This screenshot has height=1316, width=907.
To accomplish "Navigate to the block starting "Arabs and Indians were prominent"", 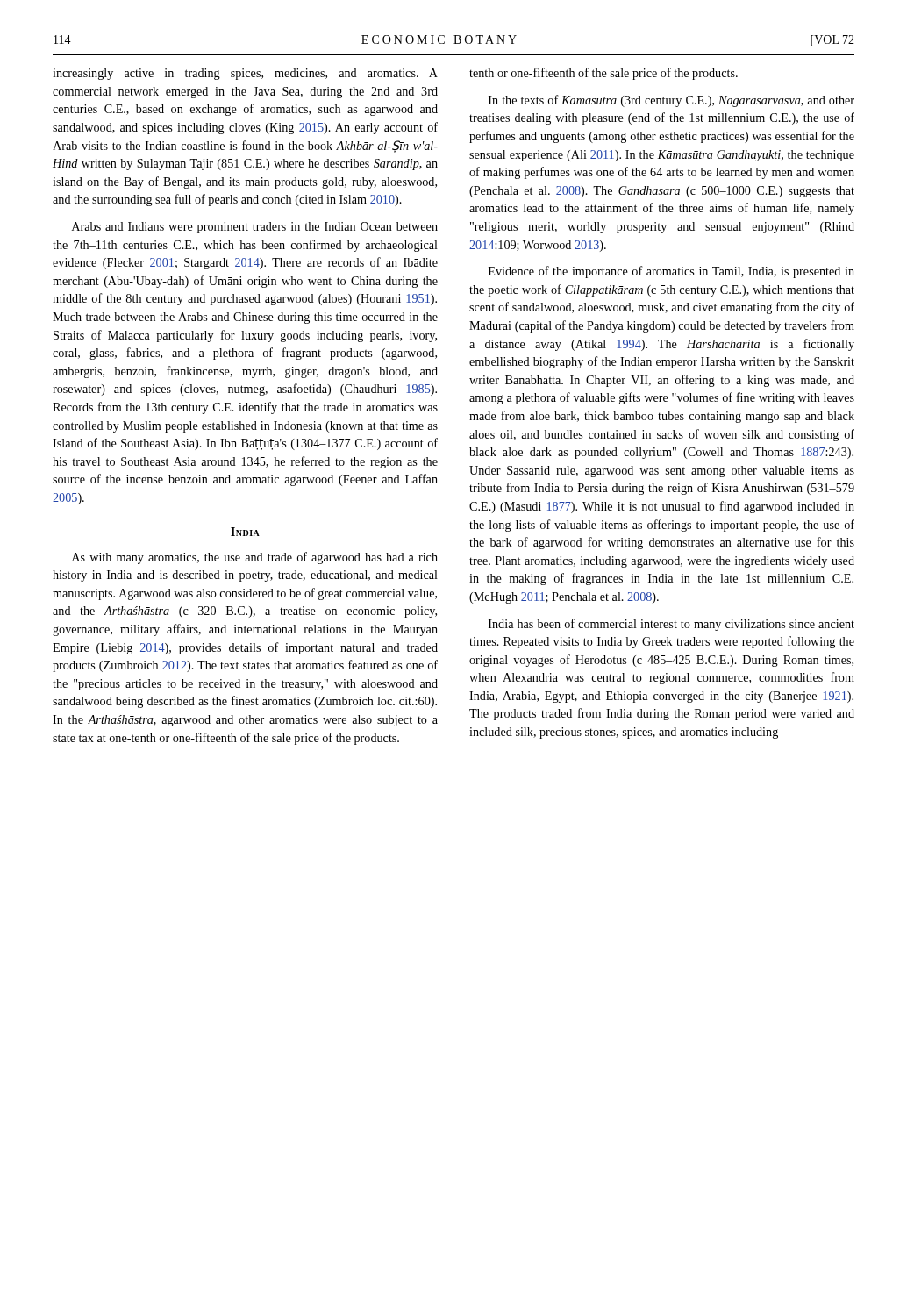I will tap(245, 362).
